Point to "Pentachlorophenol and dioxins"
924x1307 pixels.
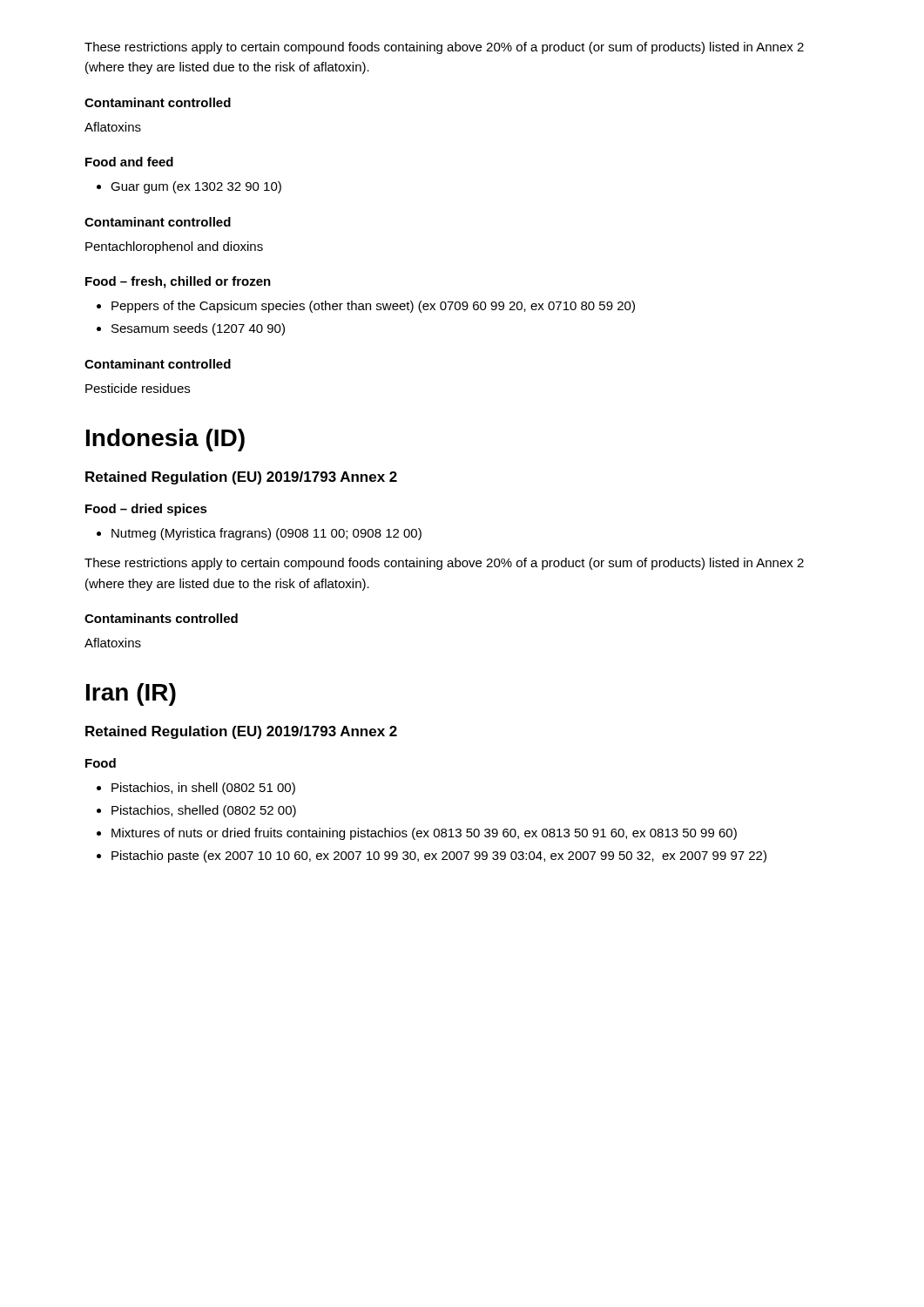coord(174,246)
